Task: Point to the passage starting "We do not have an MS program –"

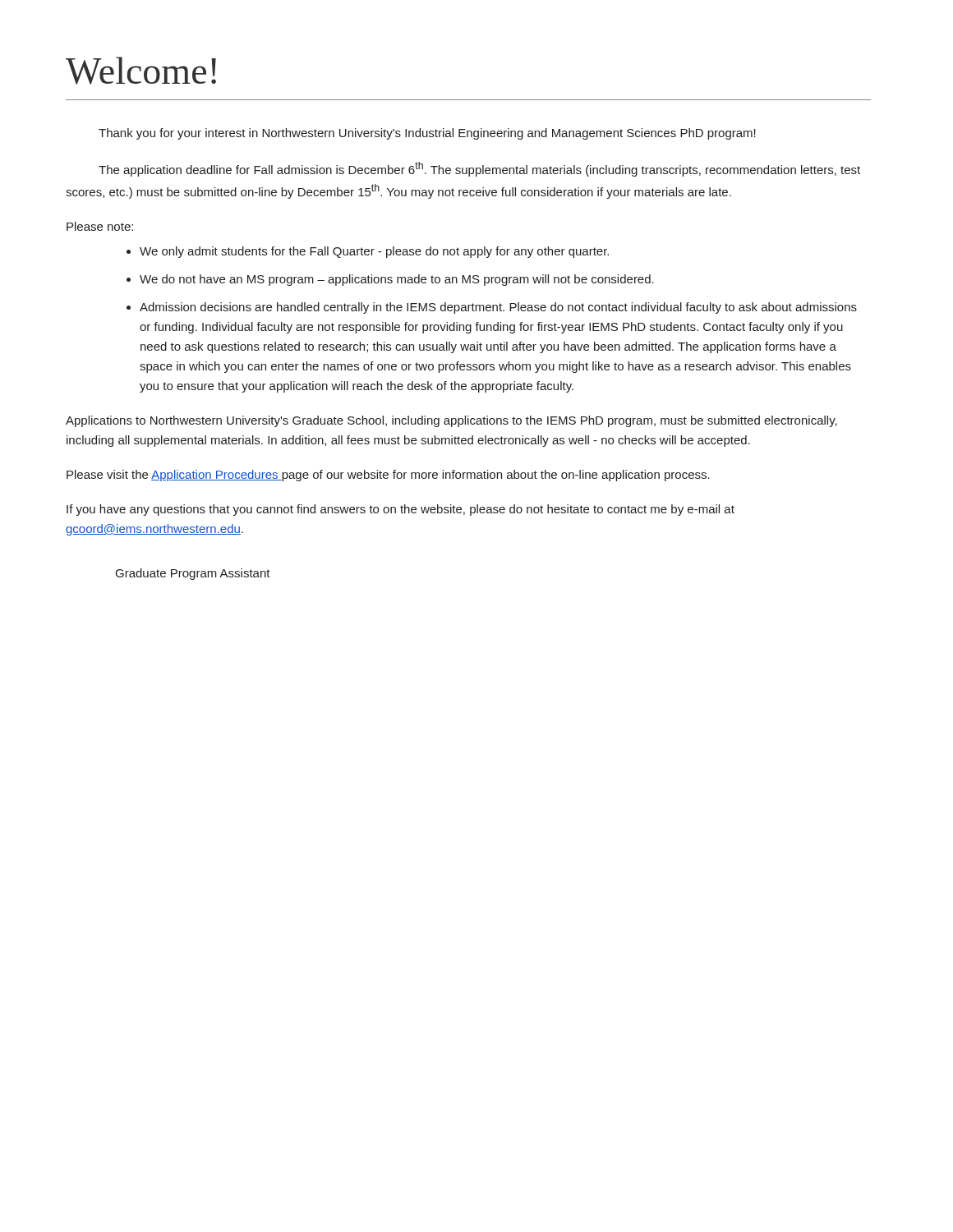Action: click(x=397, y=279)
